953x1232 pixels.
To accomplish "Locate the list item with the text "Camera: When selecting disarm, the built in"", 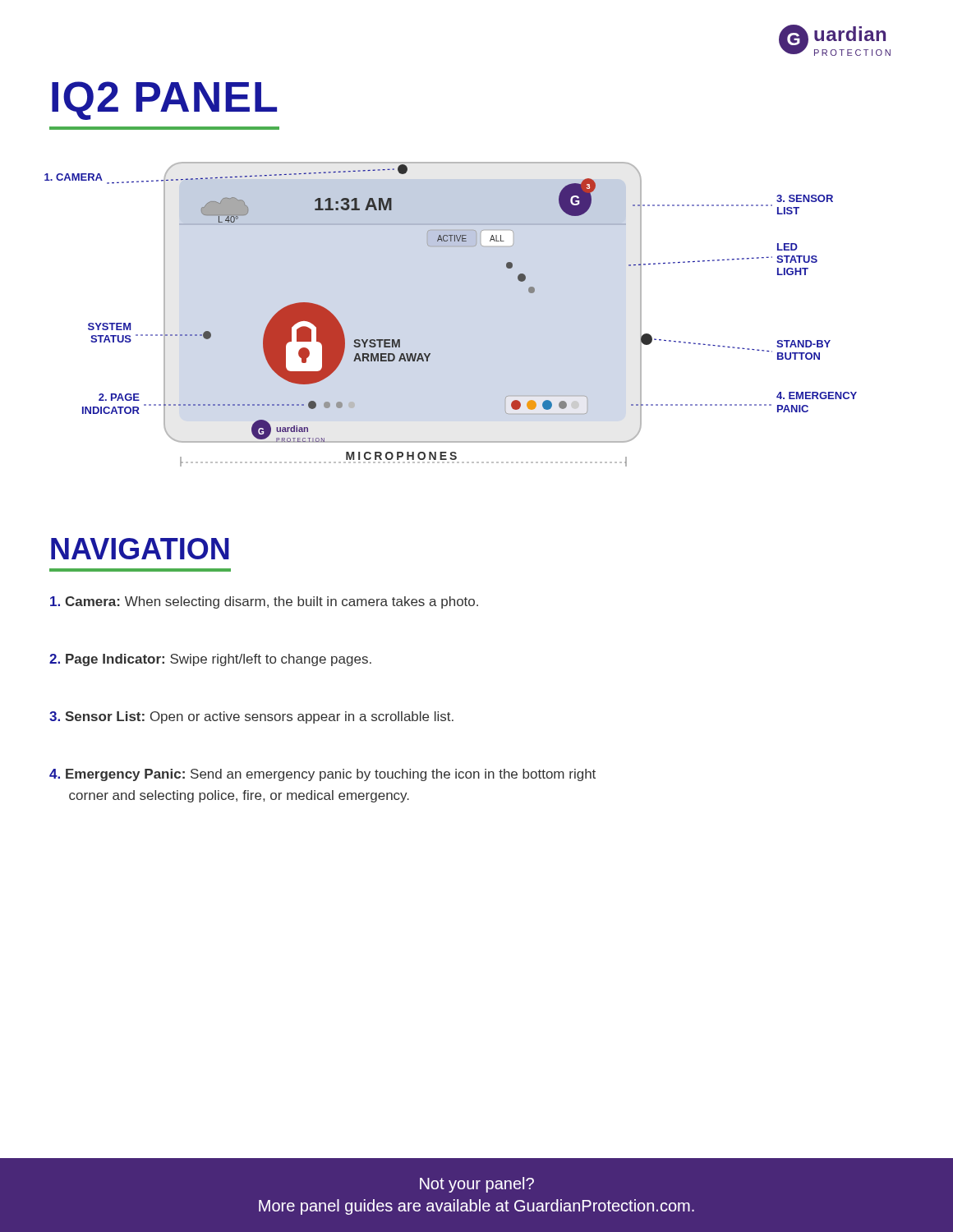I will click(x=264, y=602).
